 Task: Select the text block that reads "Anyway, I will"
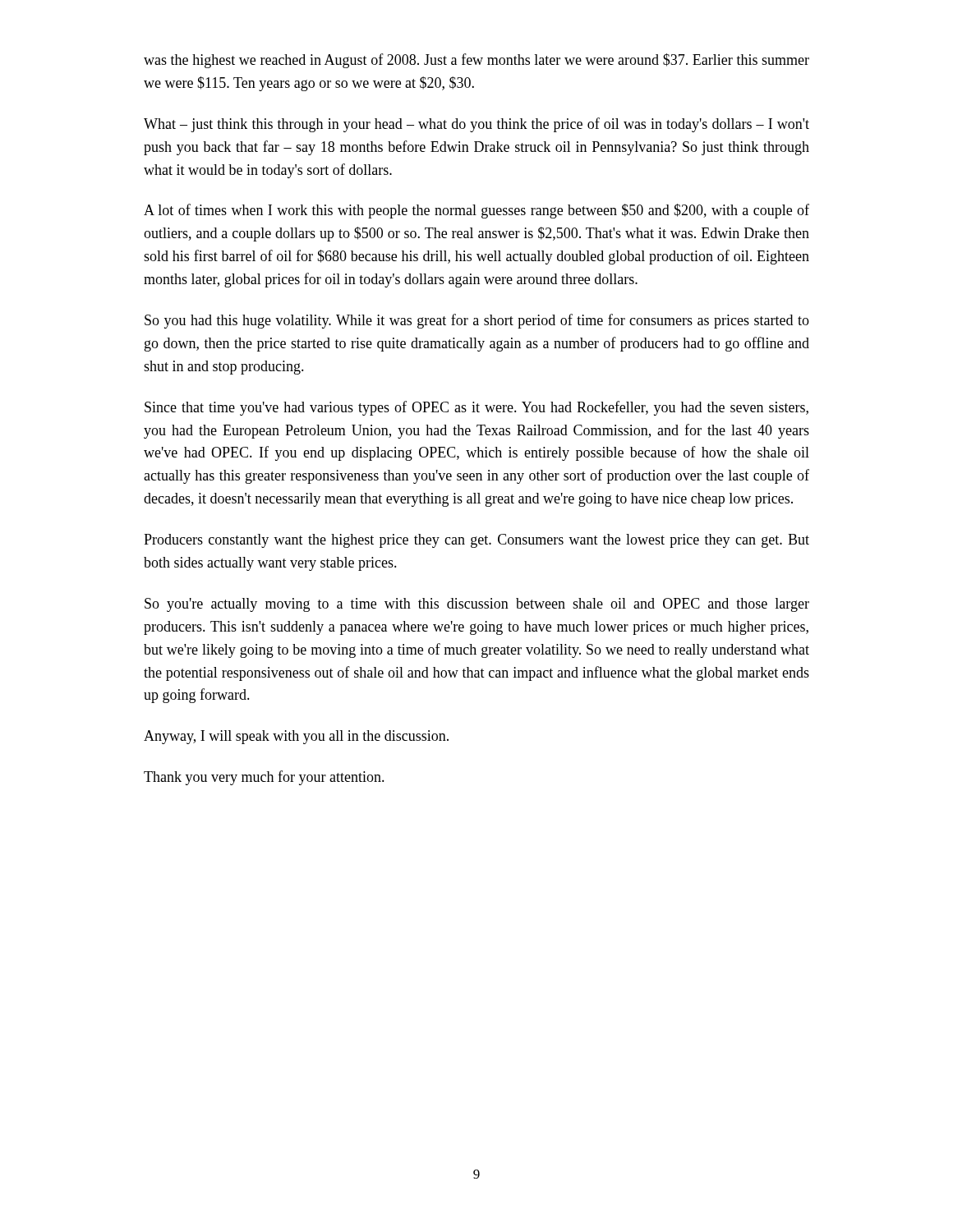297,736
